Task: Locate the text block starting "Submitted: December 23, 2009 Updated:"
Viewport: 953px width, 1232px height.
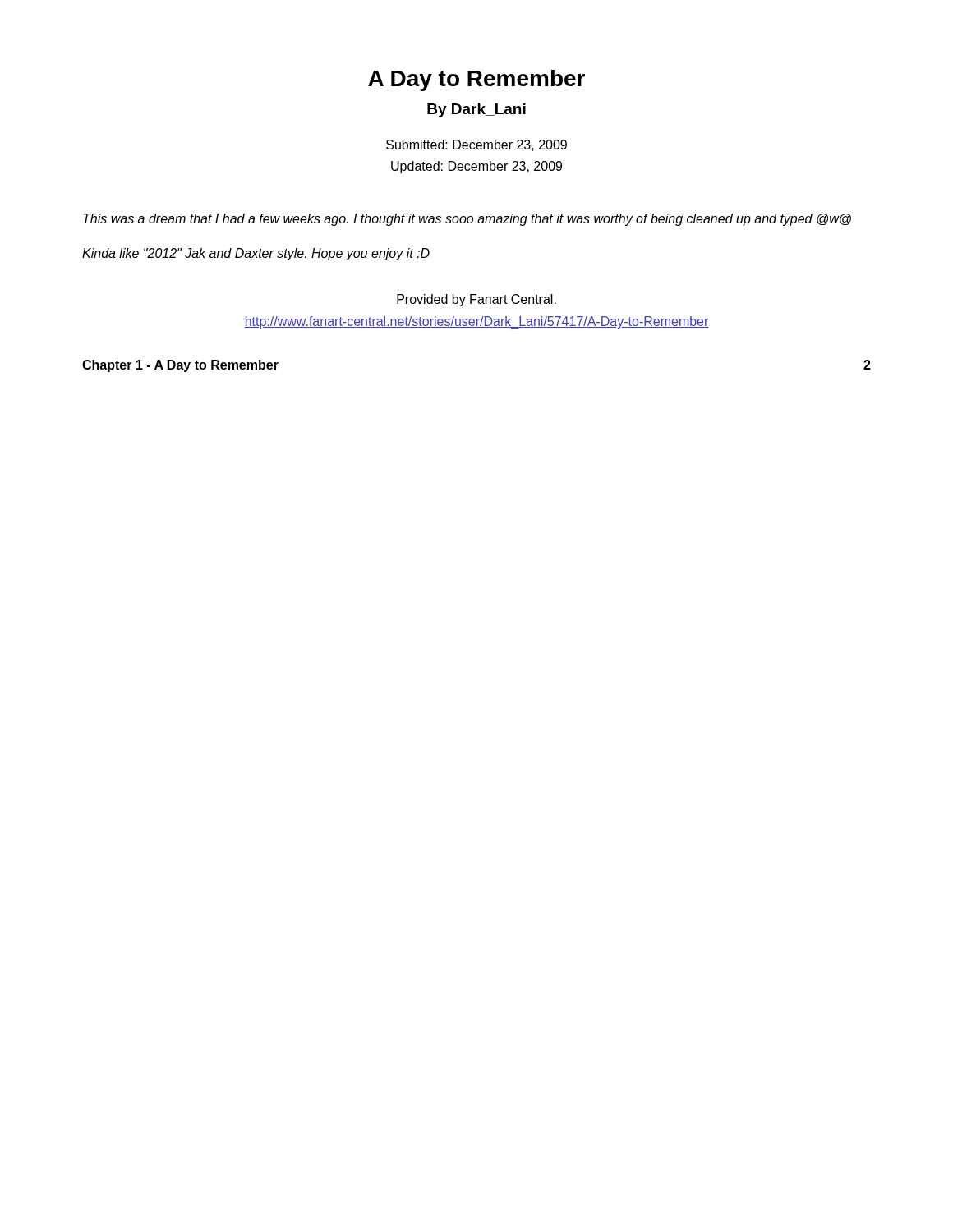Action: pos(476,155)
